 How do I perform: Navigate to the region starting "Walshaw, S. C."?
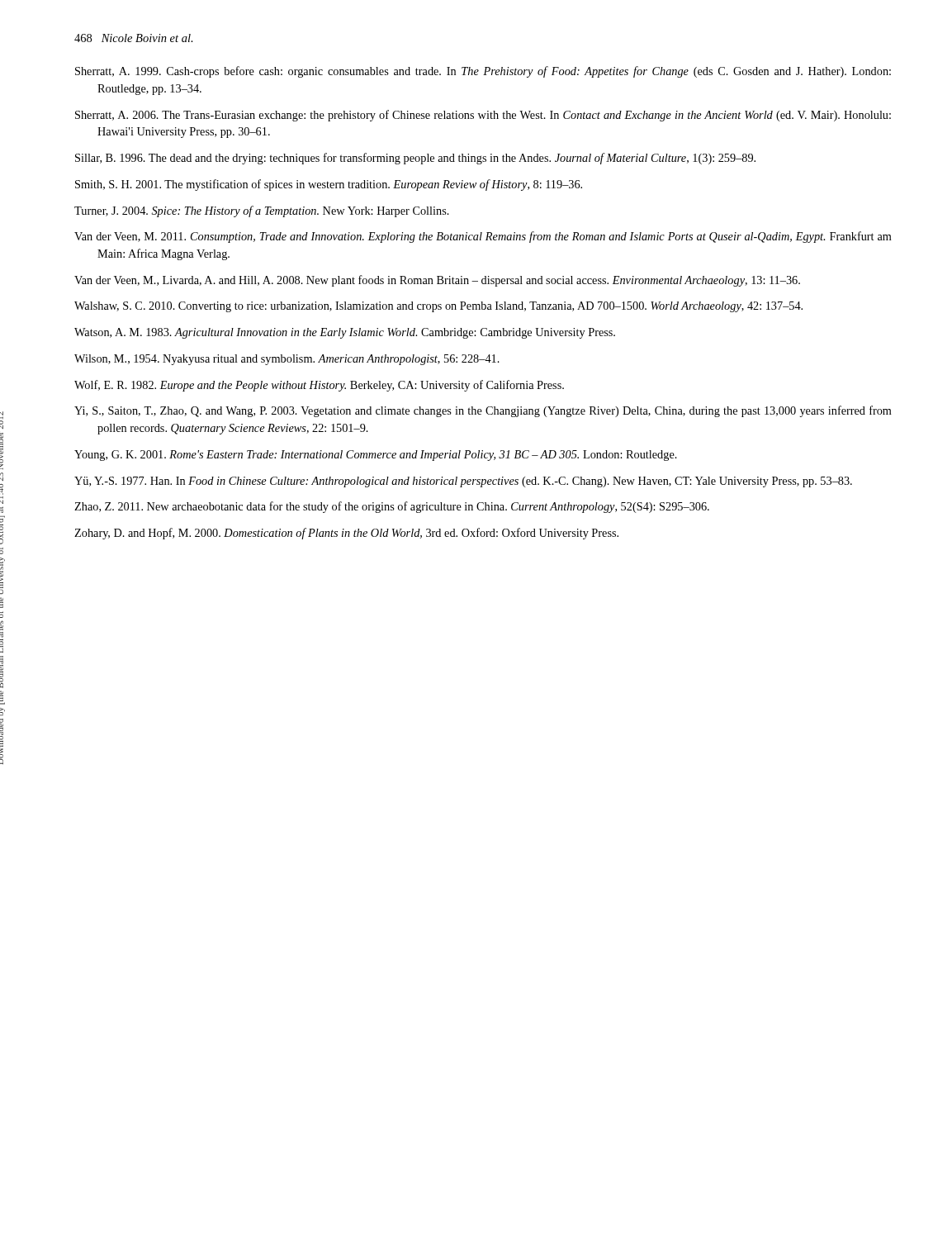point(439,306)
